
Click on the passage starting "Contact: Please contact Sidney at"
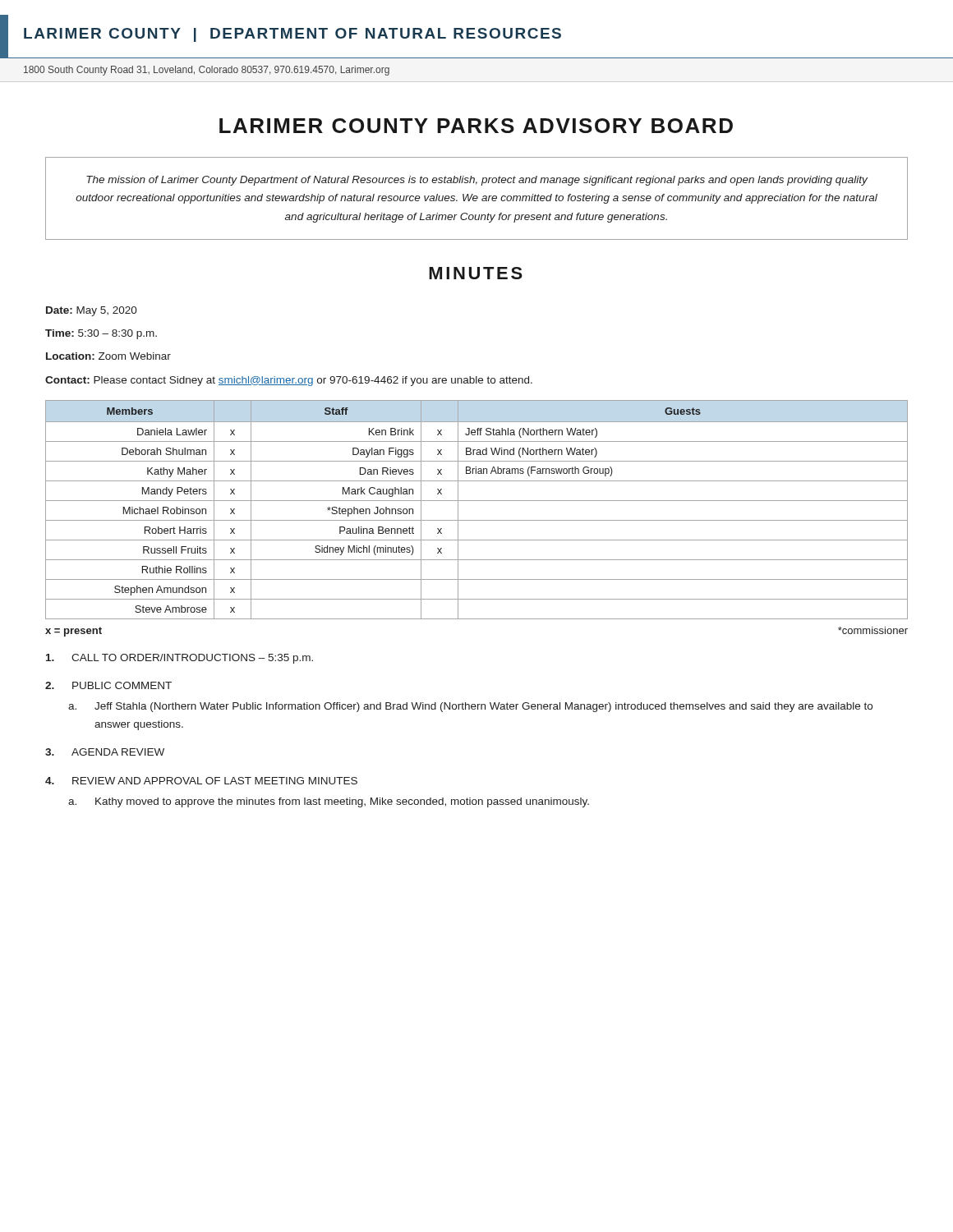point(289,379)
